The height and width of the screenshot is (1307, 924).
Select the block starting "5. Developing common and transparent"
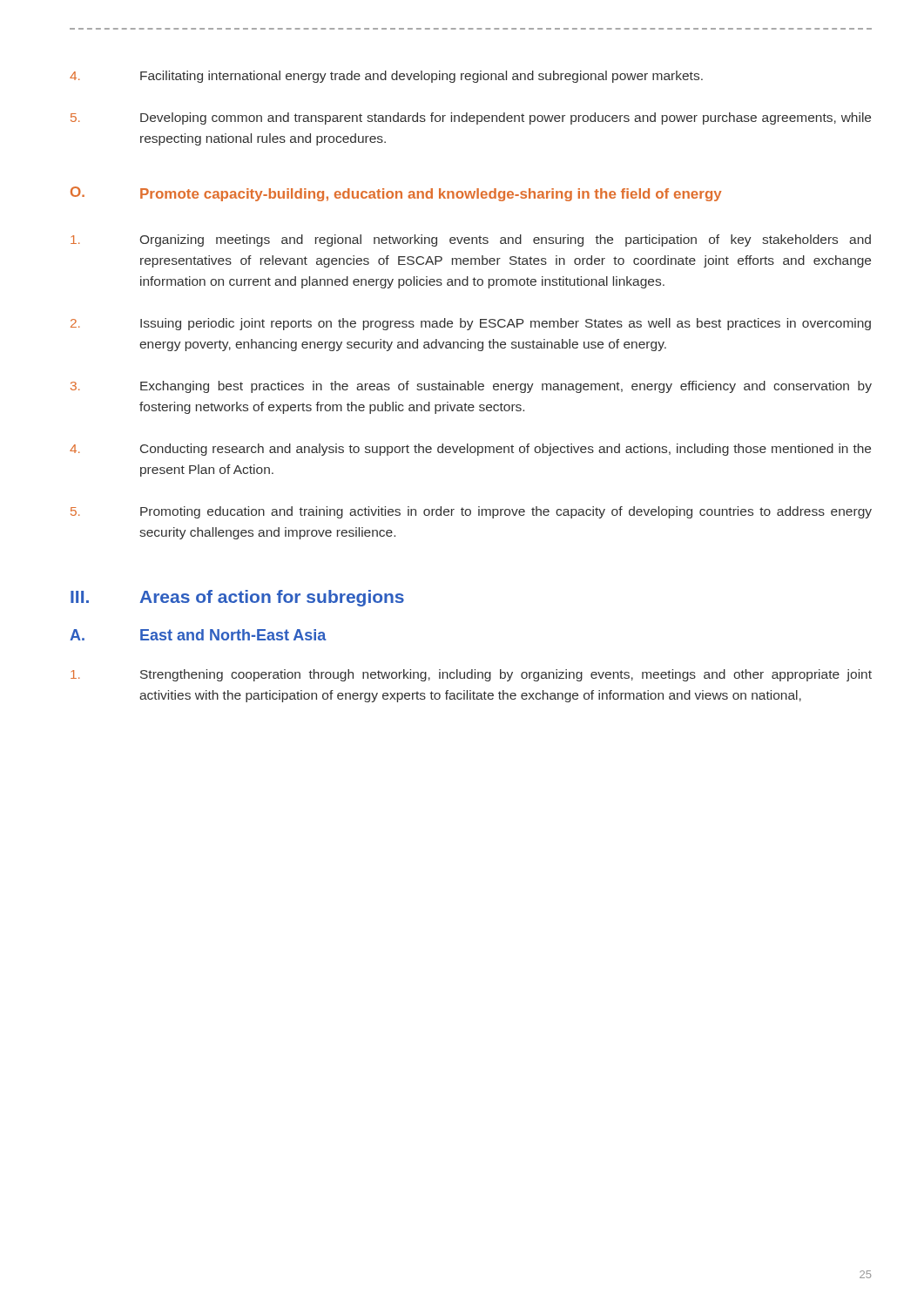tap(471, 128)
